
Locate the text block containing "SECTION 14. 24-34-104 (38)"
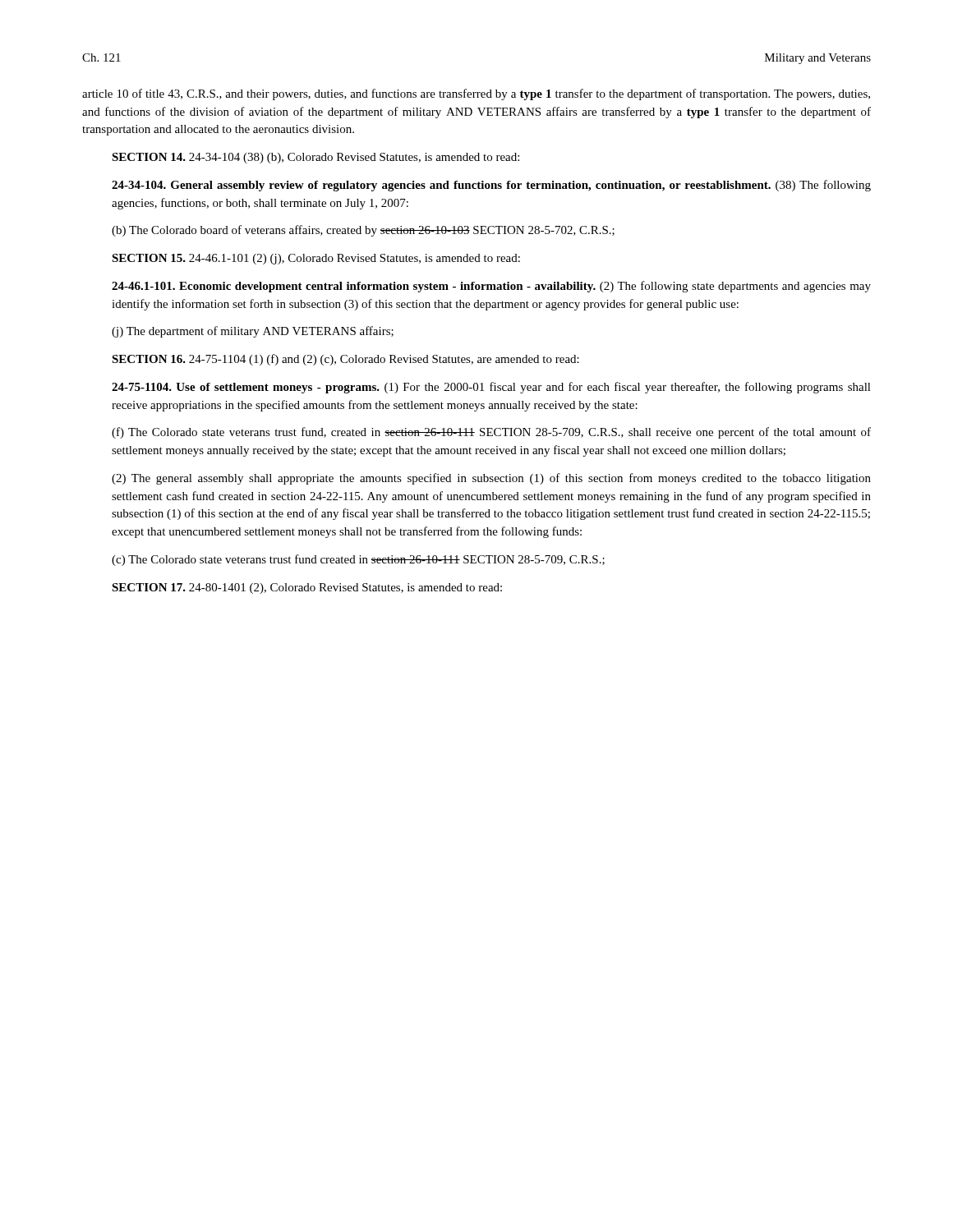pyautogui.click(x=491, y=158)
